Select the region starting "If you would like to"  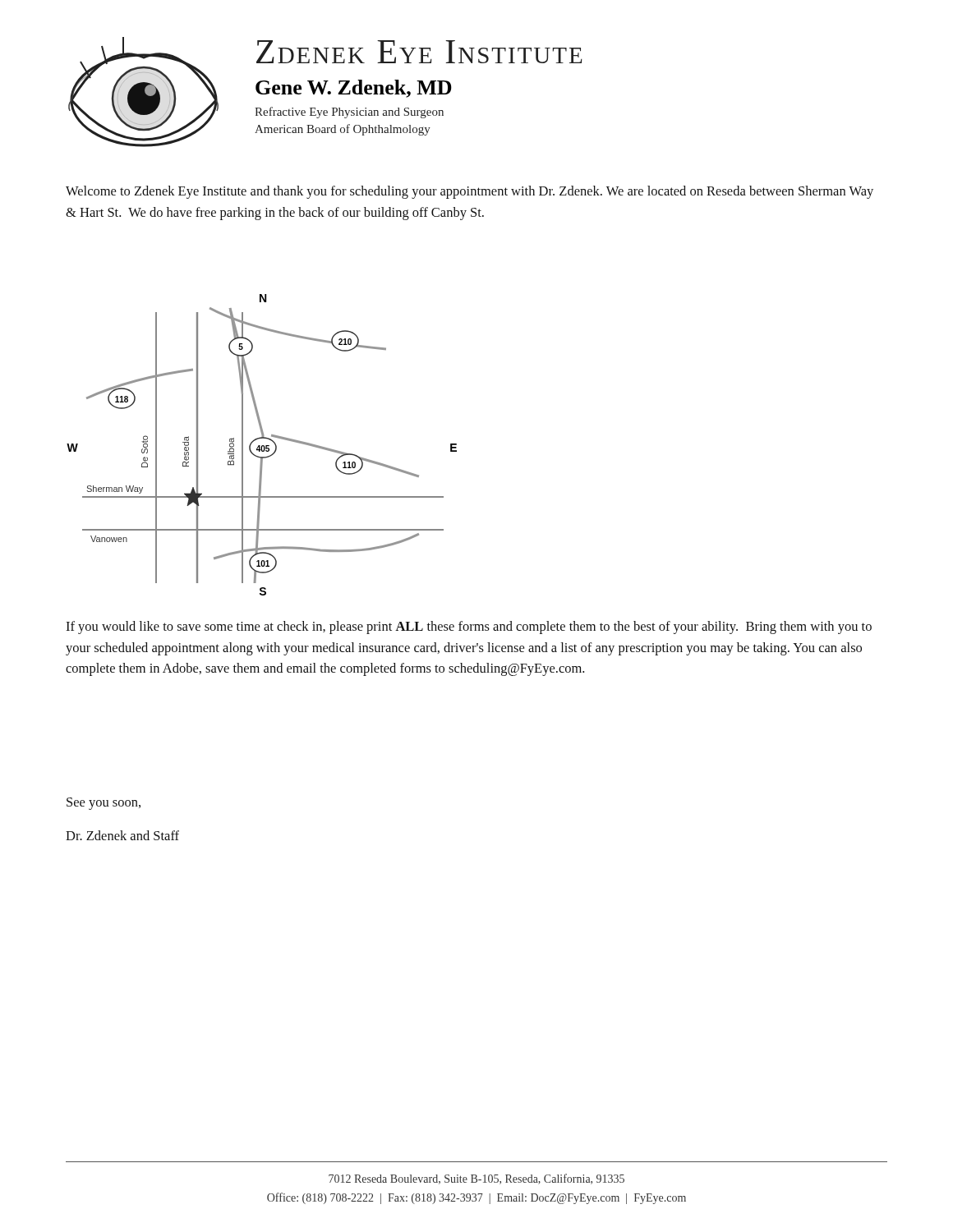pos(469,647)
